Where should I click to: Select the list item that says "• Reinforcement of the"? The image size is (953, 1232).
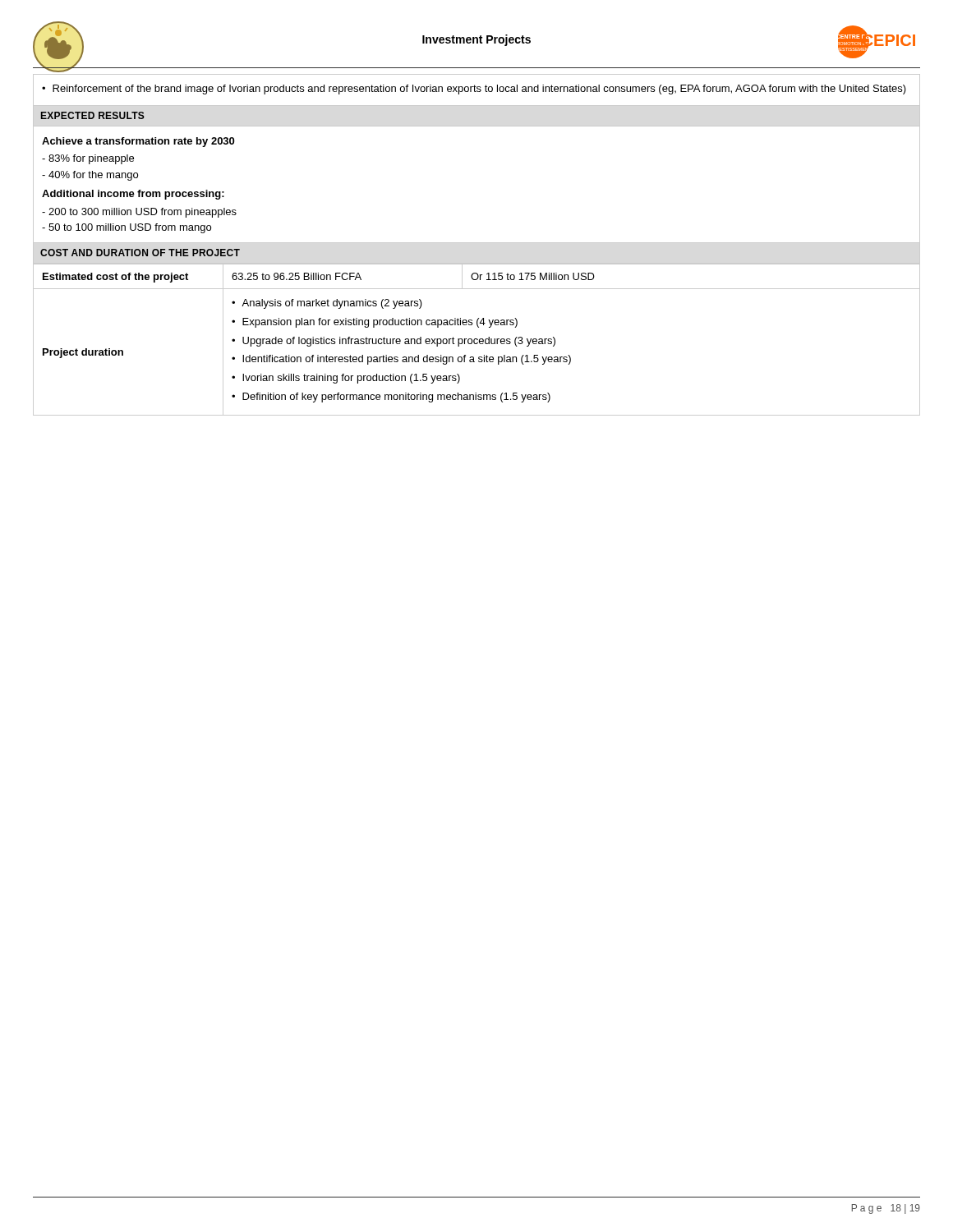pos(476,89)
